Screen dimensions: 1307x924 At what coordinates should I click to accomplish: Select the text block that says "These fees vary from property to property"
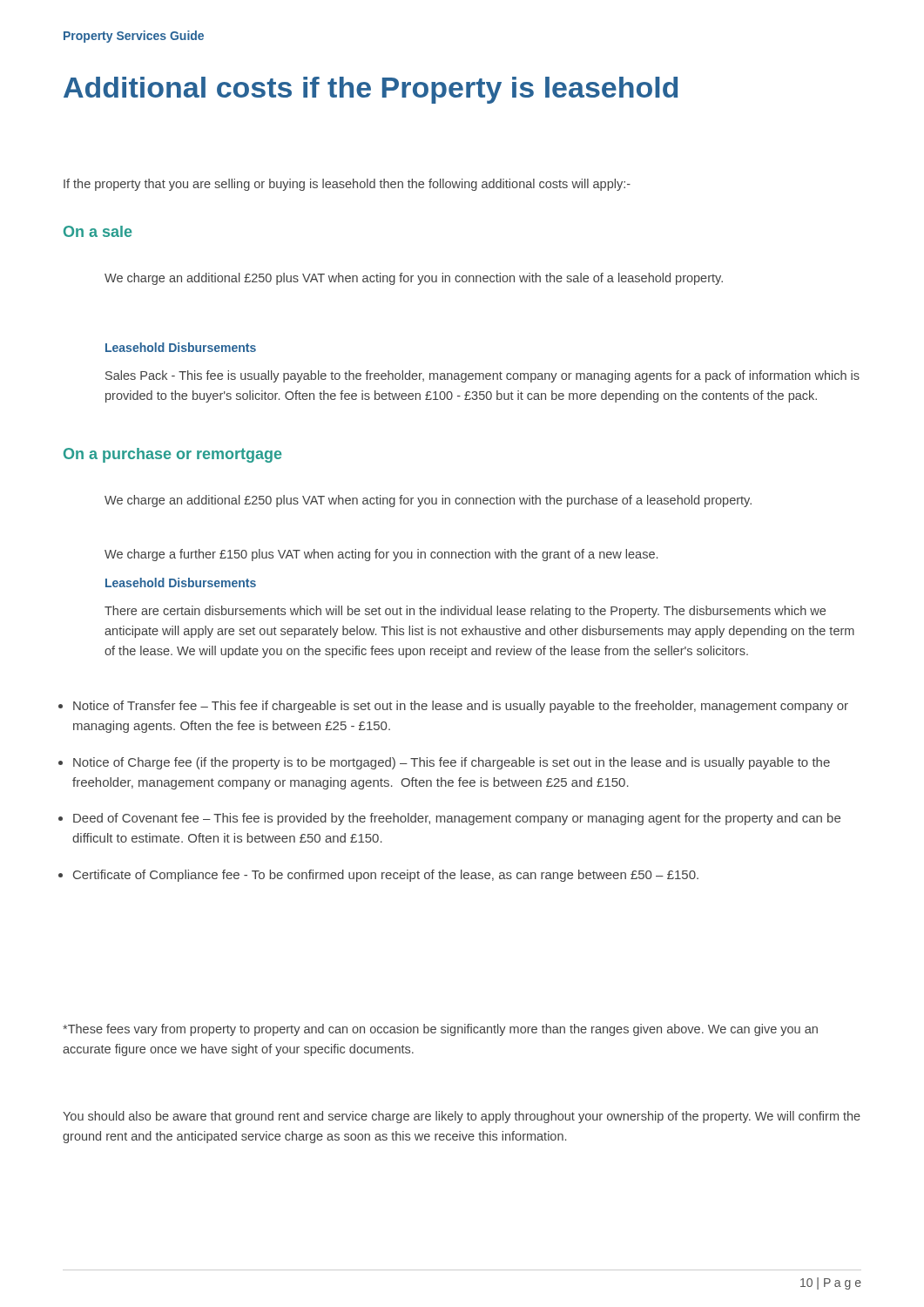click(x=462, y=1040)
